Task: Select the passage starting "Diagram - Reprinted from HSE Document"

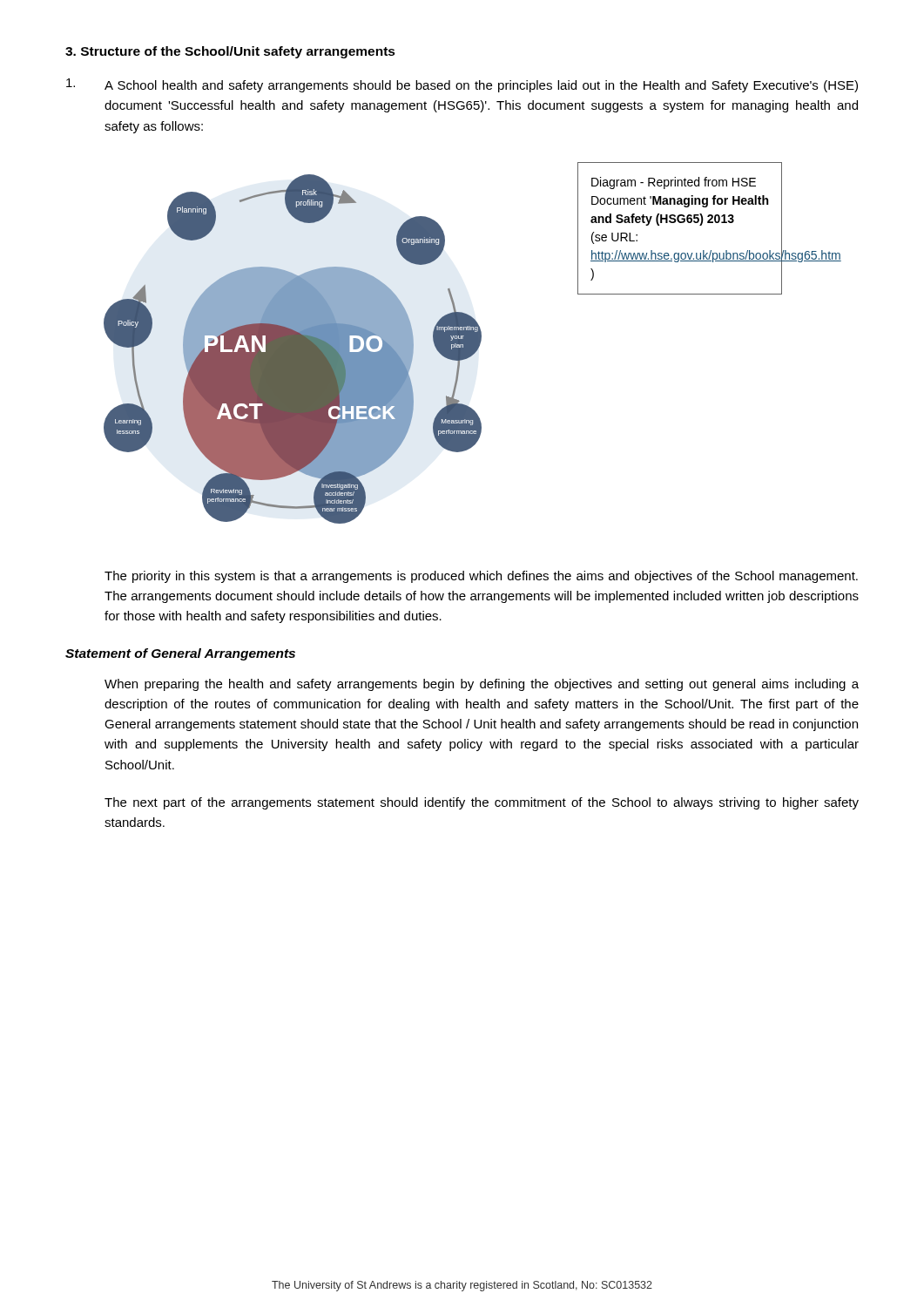Action: (x=686, y=228)
